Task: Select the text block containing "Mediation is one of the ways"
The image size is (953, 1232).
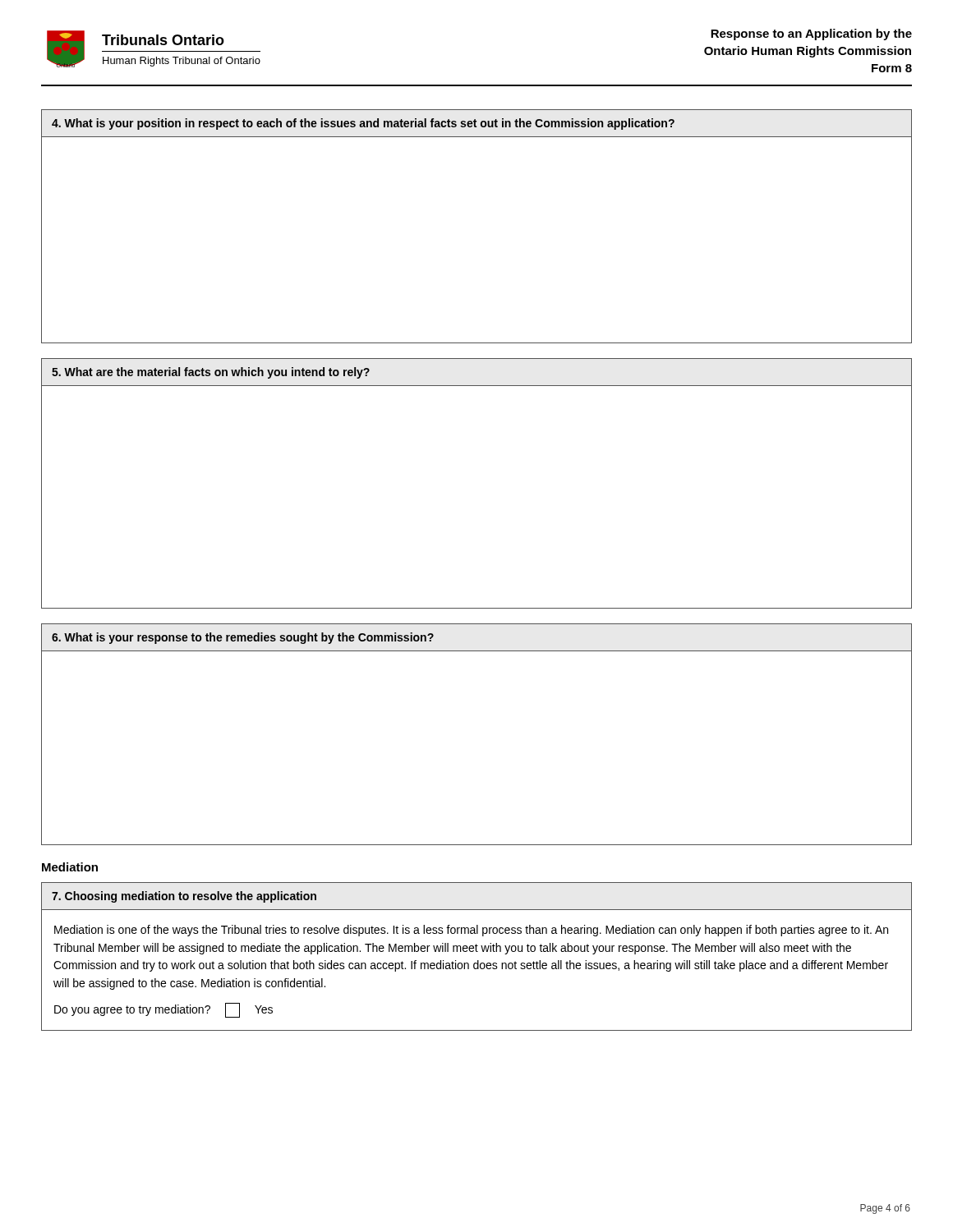Action: coord(471,956)
